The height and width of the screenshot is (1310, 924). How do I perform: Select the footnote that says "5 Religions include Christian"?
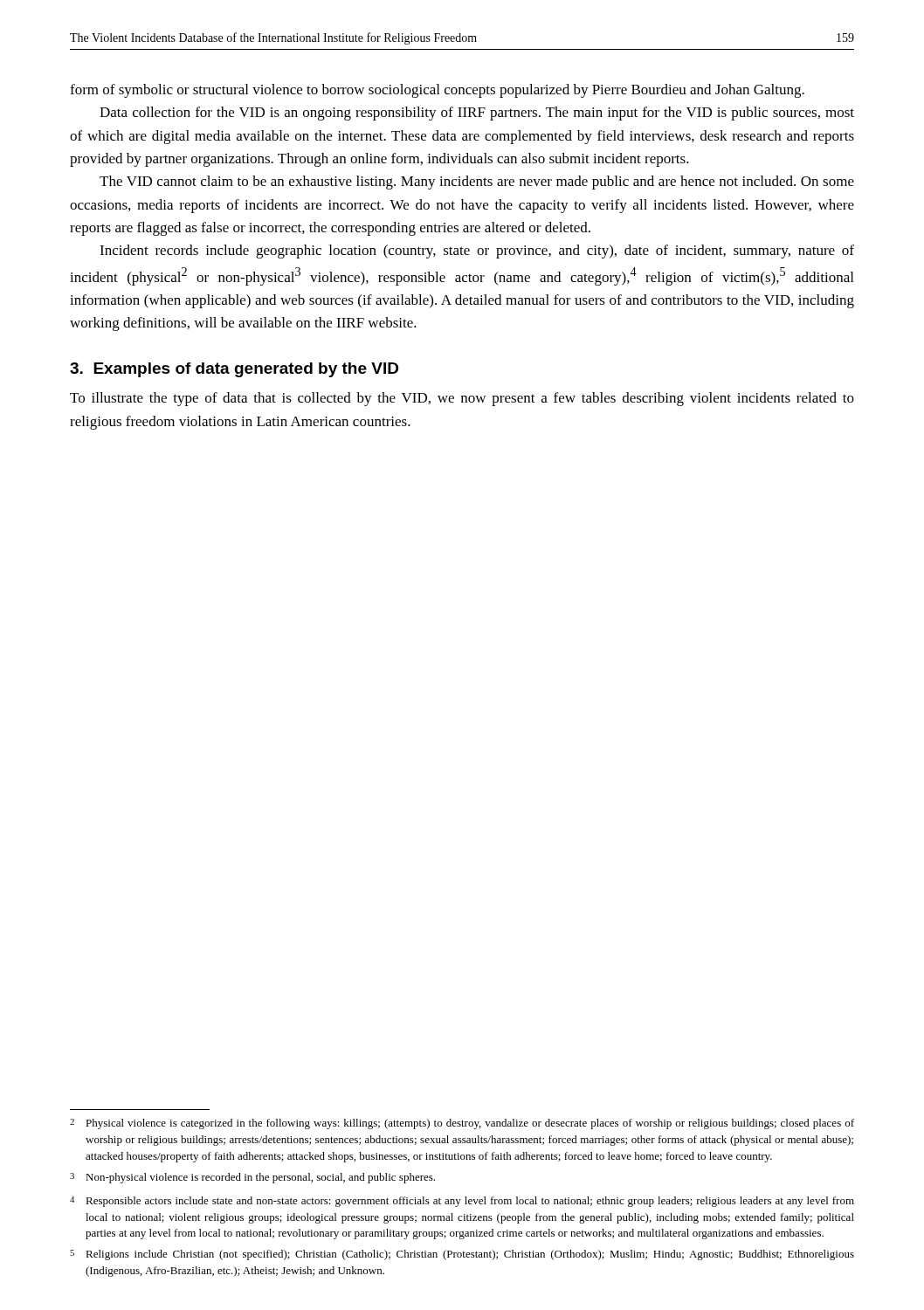(x=462, y=1263)
